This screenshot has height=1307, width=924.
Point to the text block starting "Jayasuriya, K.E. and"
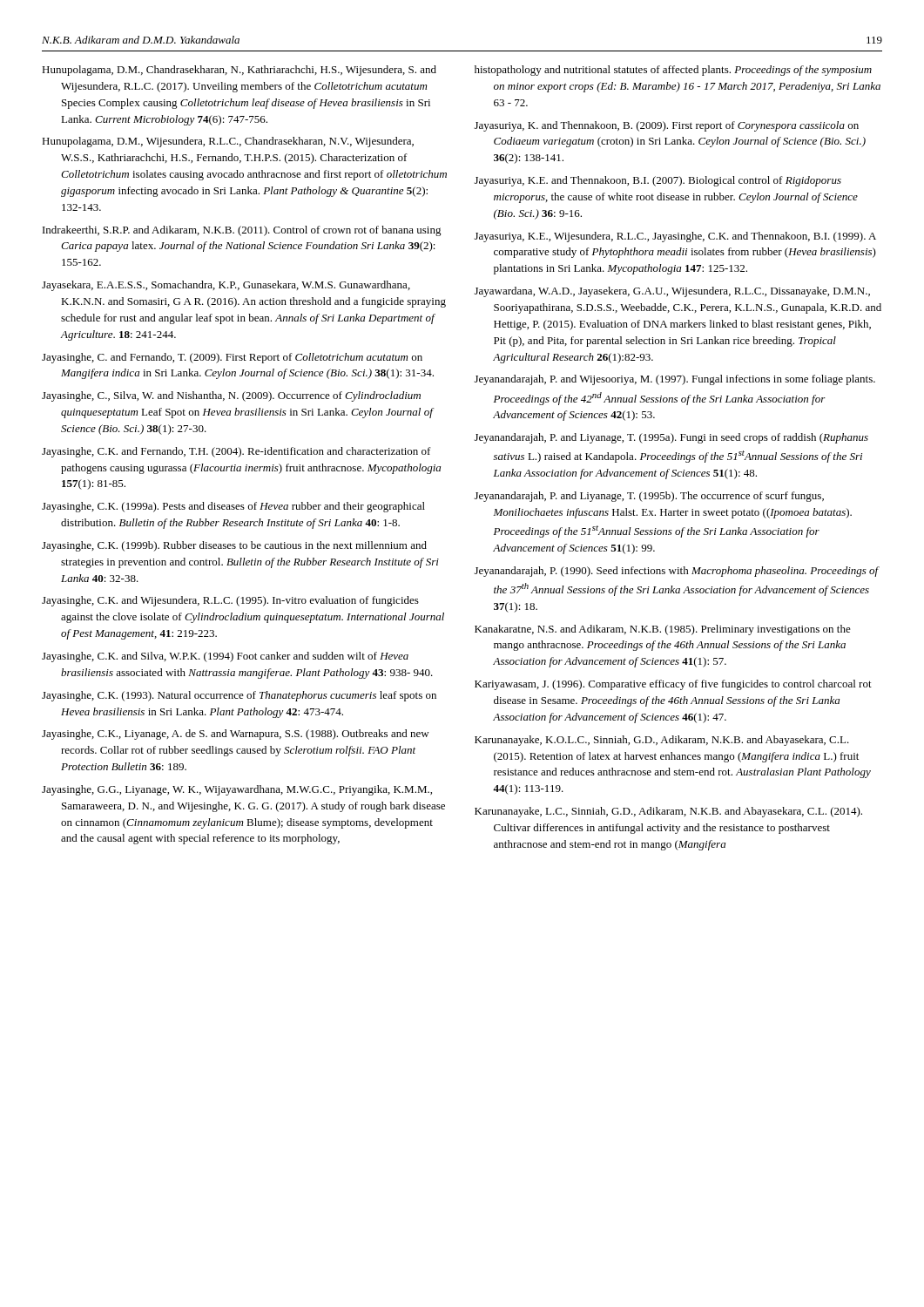pos(666,196)
